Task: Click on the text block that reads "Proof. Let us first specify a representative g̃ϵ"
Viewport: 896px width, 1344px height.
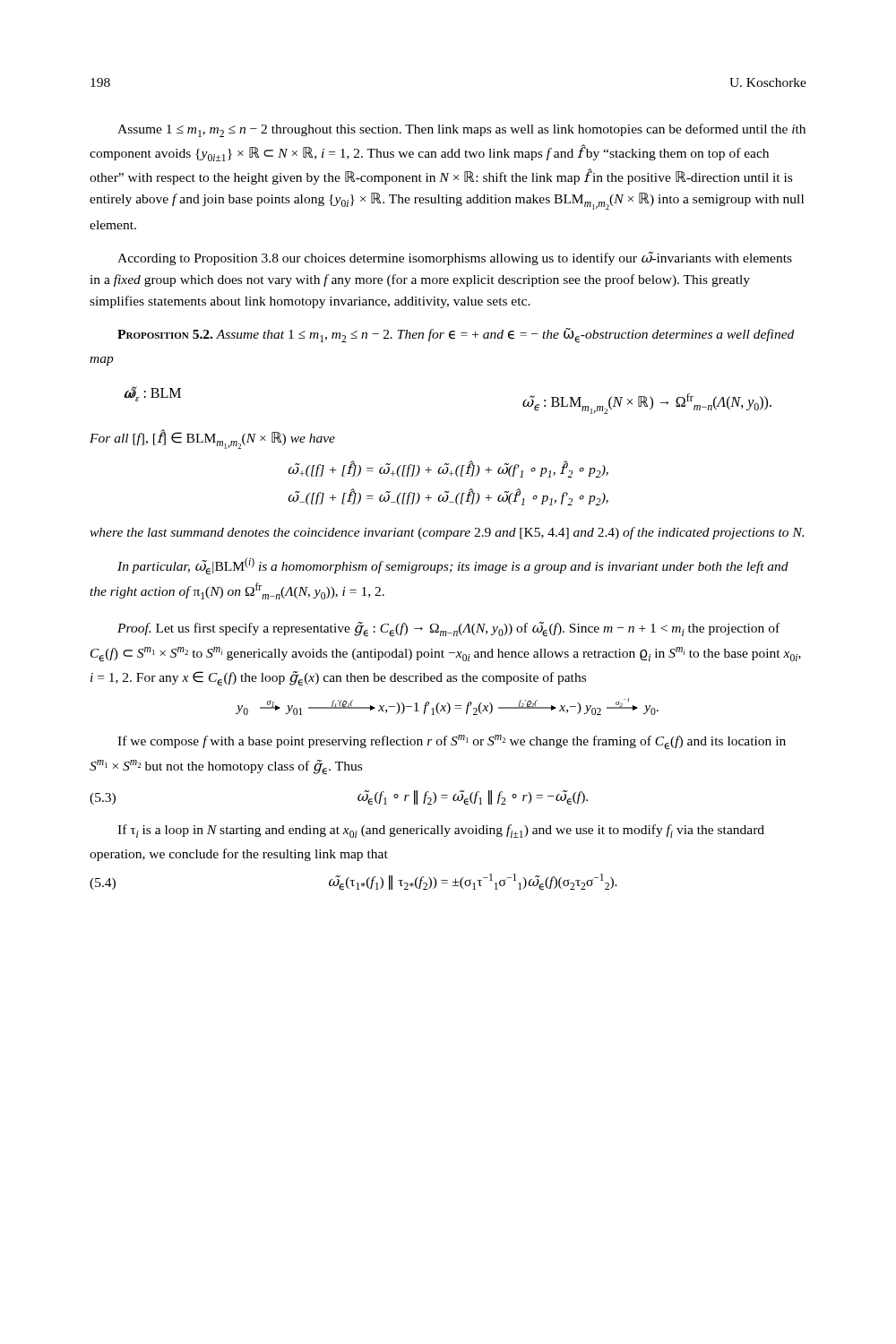Action: 448,654
